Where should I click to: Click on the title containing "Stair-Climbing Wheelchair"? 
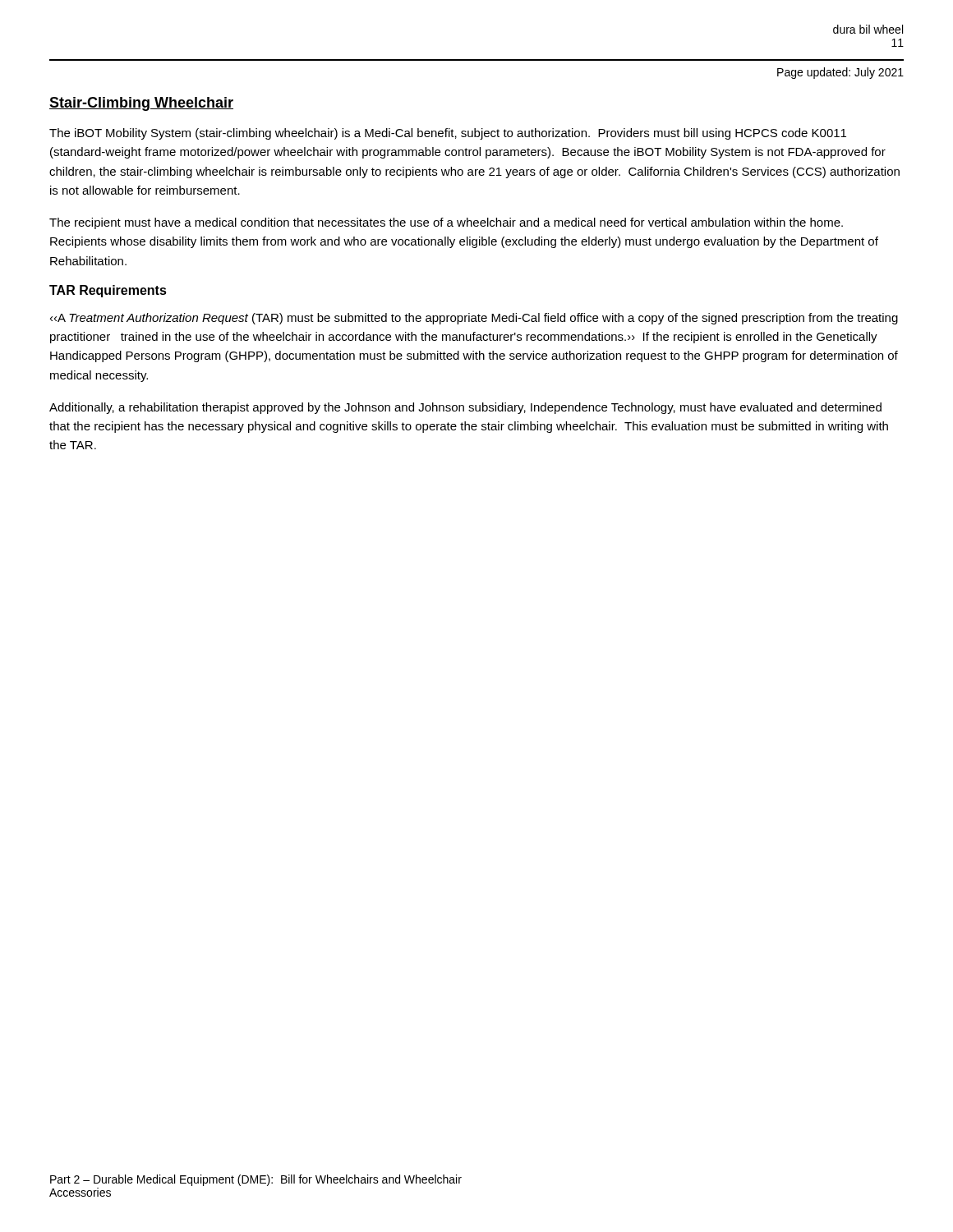(141, 103)
